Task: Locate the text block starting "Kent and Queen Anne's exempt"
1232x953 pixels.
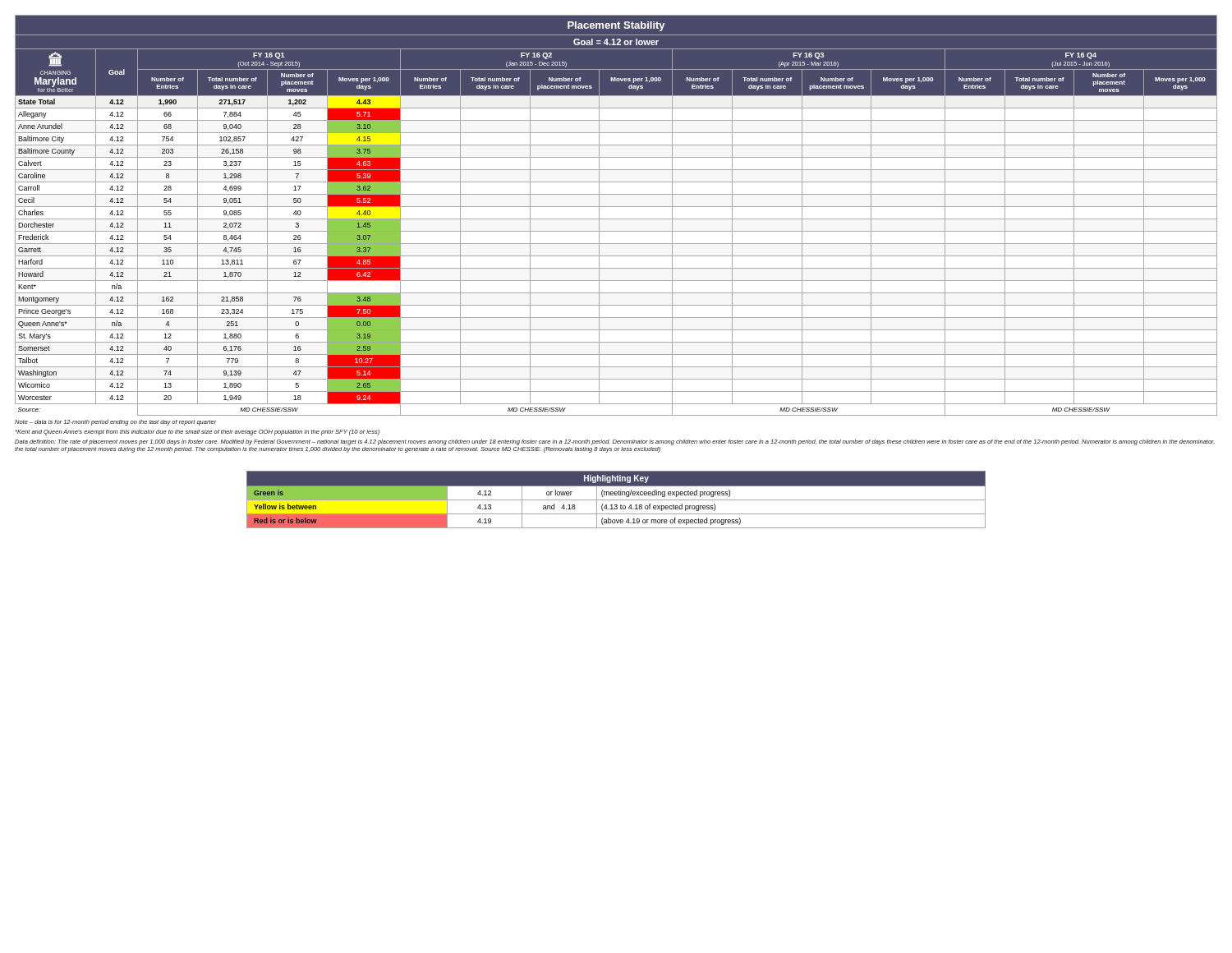Action: 616,432
